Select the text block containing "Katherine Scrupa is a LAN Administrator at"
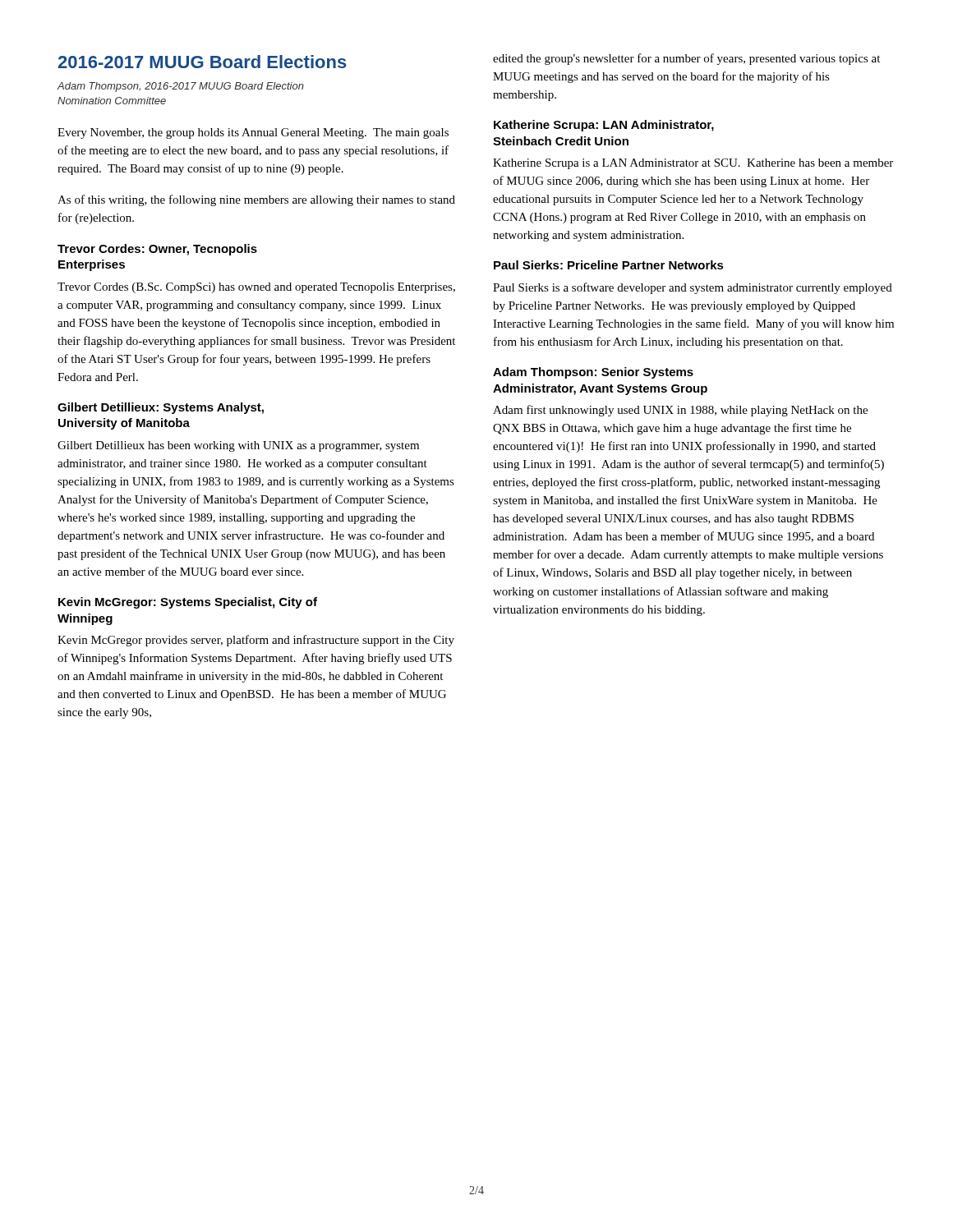The image size is (953, 1232). point(693,199)
